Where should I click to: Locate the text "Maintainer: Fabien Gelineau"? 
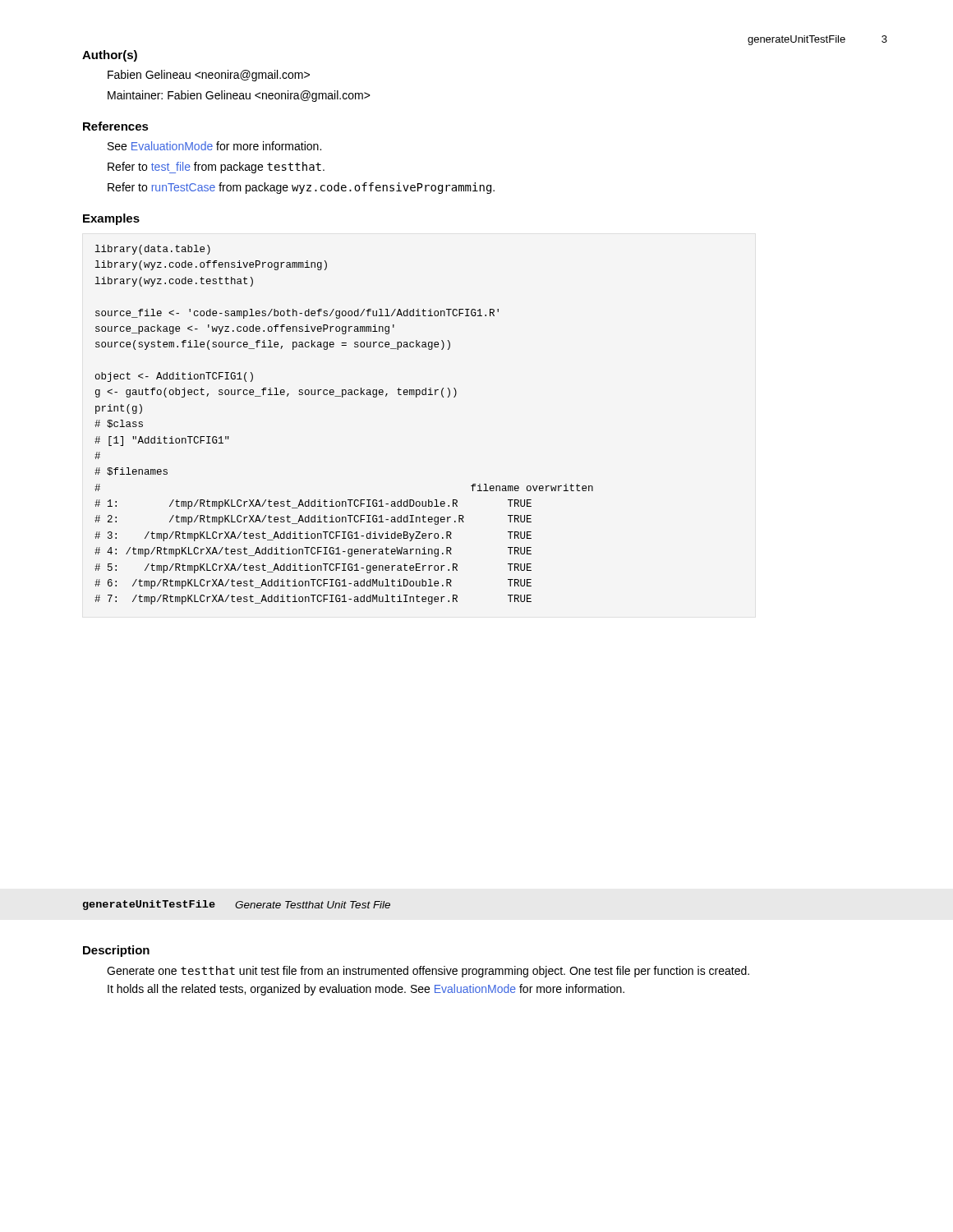click(239, 95)
